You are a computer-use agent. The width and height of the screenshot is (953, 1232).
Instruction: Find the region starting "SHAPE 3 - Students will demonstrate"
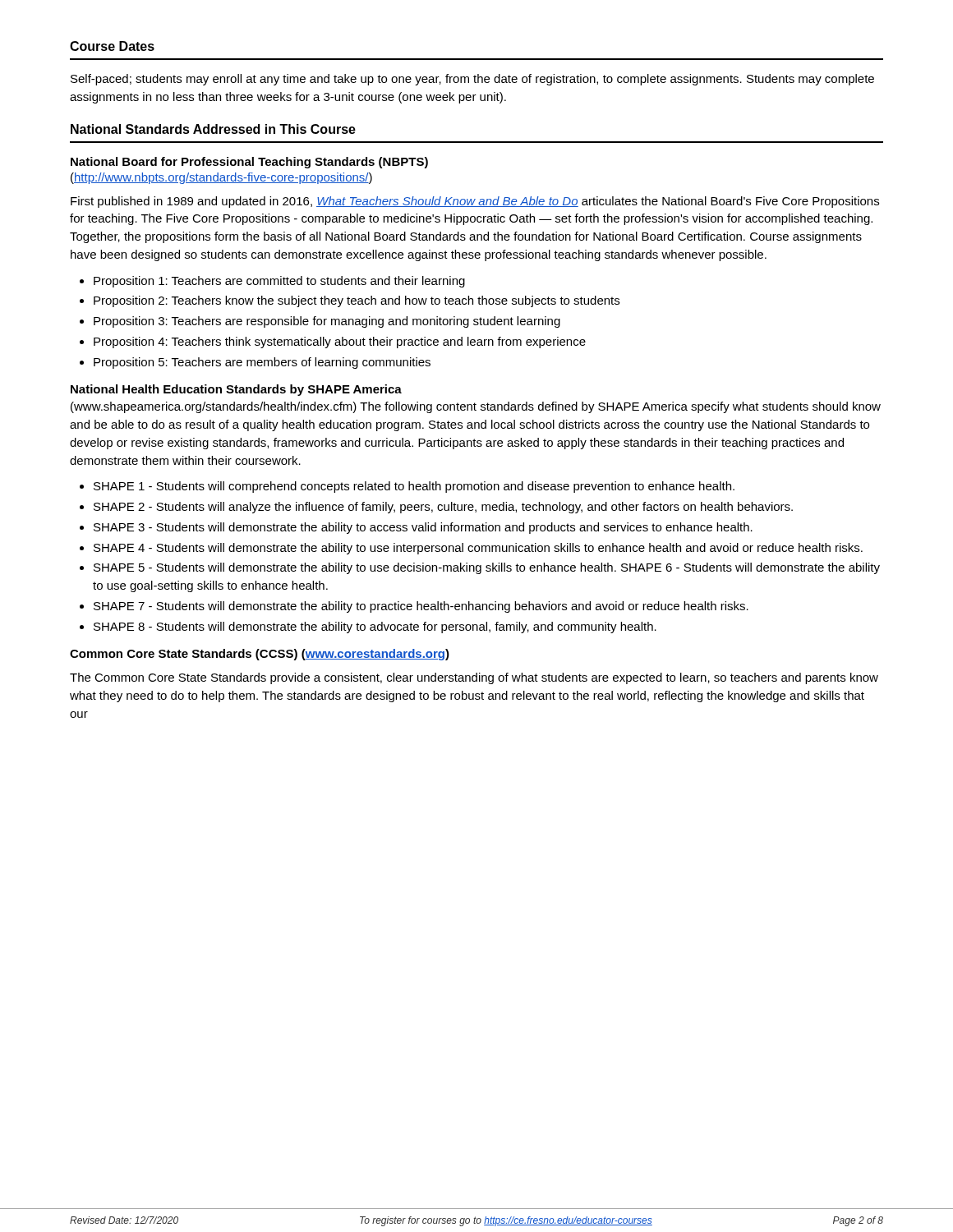pyautogui.click(x=423, y=527)
